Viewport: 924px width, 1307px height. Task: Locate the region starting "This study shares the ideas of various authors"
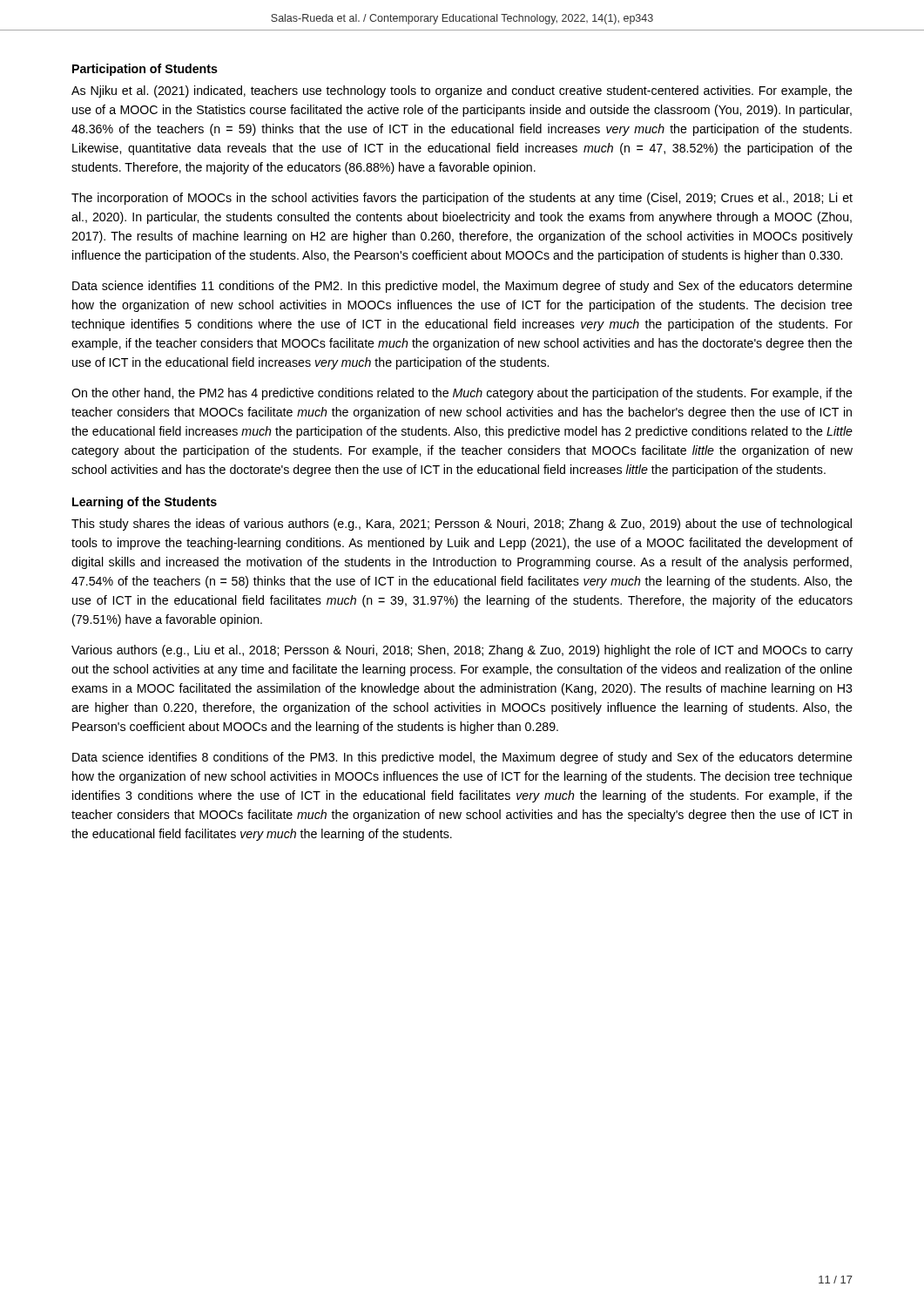pos(462,572)
